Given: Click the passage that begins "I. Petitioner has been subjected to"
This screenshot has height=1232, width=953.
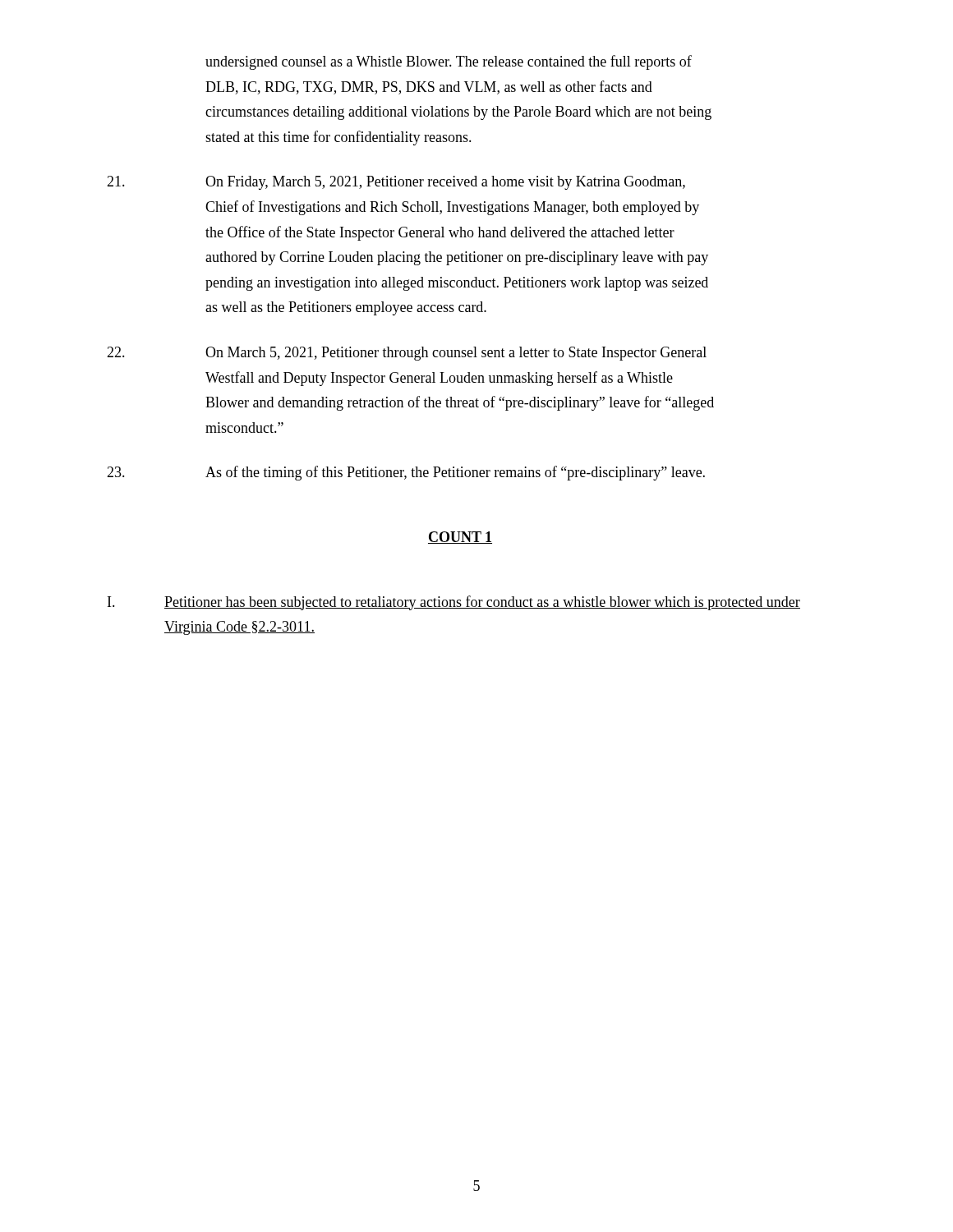Looking at the screenshot, I should [460, 614].
